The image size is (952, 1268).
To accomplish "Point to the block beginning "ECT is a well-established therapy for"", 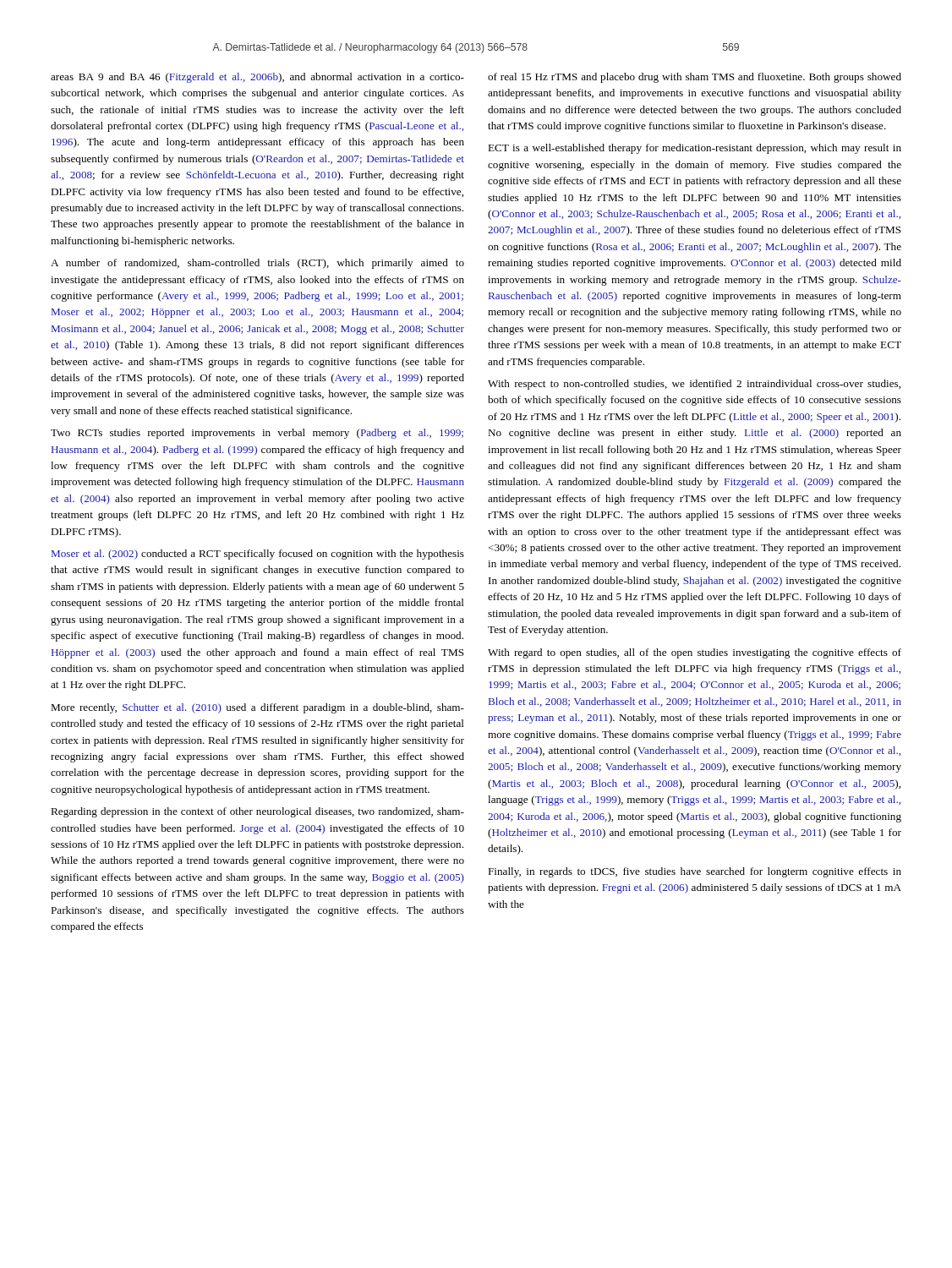I will point(695,255).
